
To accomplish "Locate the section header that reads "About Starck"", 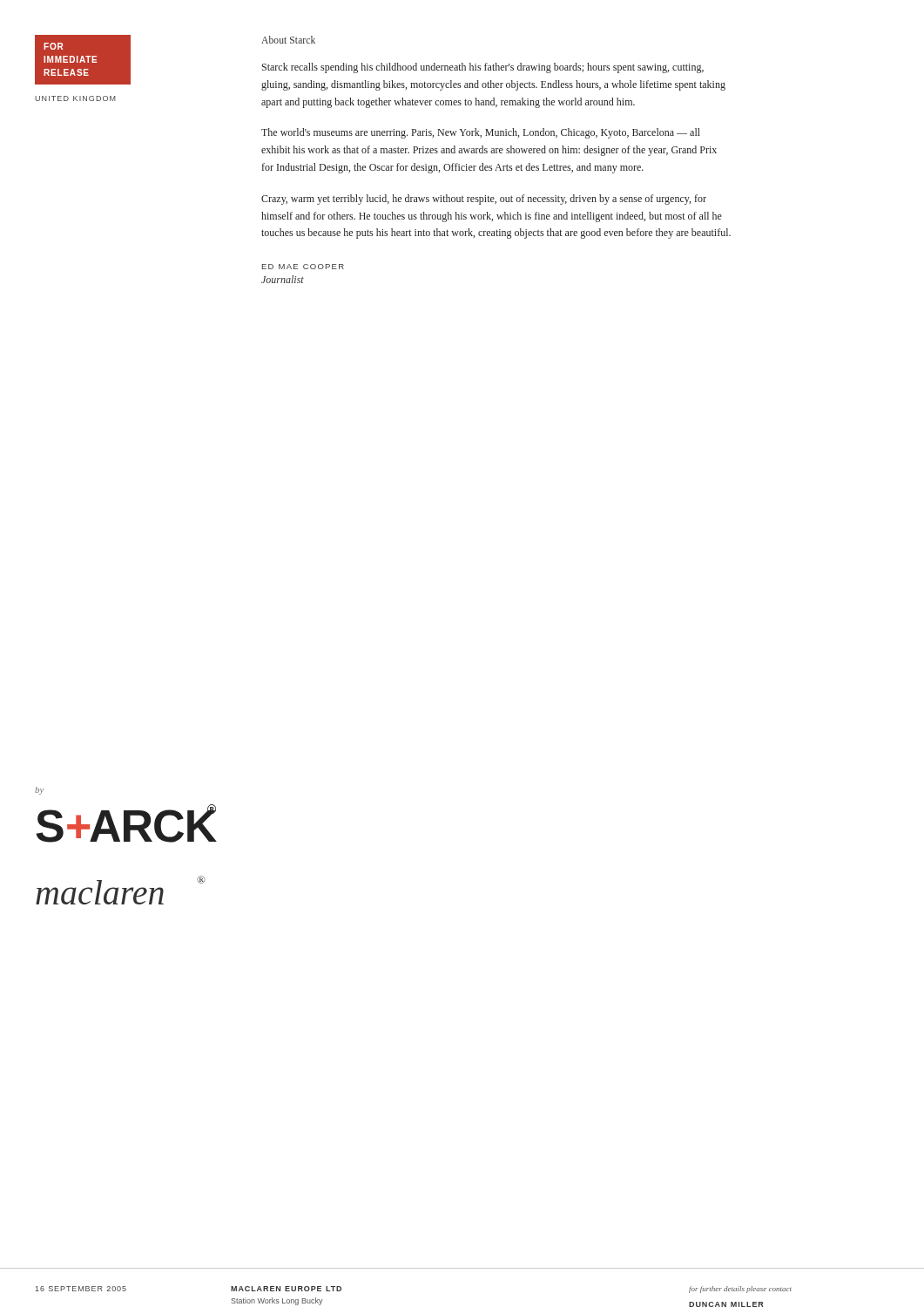I will click(288, 40).
